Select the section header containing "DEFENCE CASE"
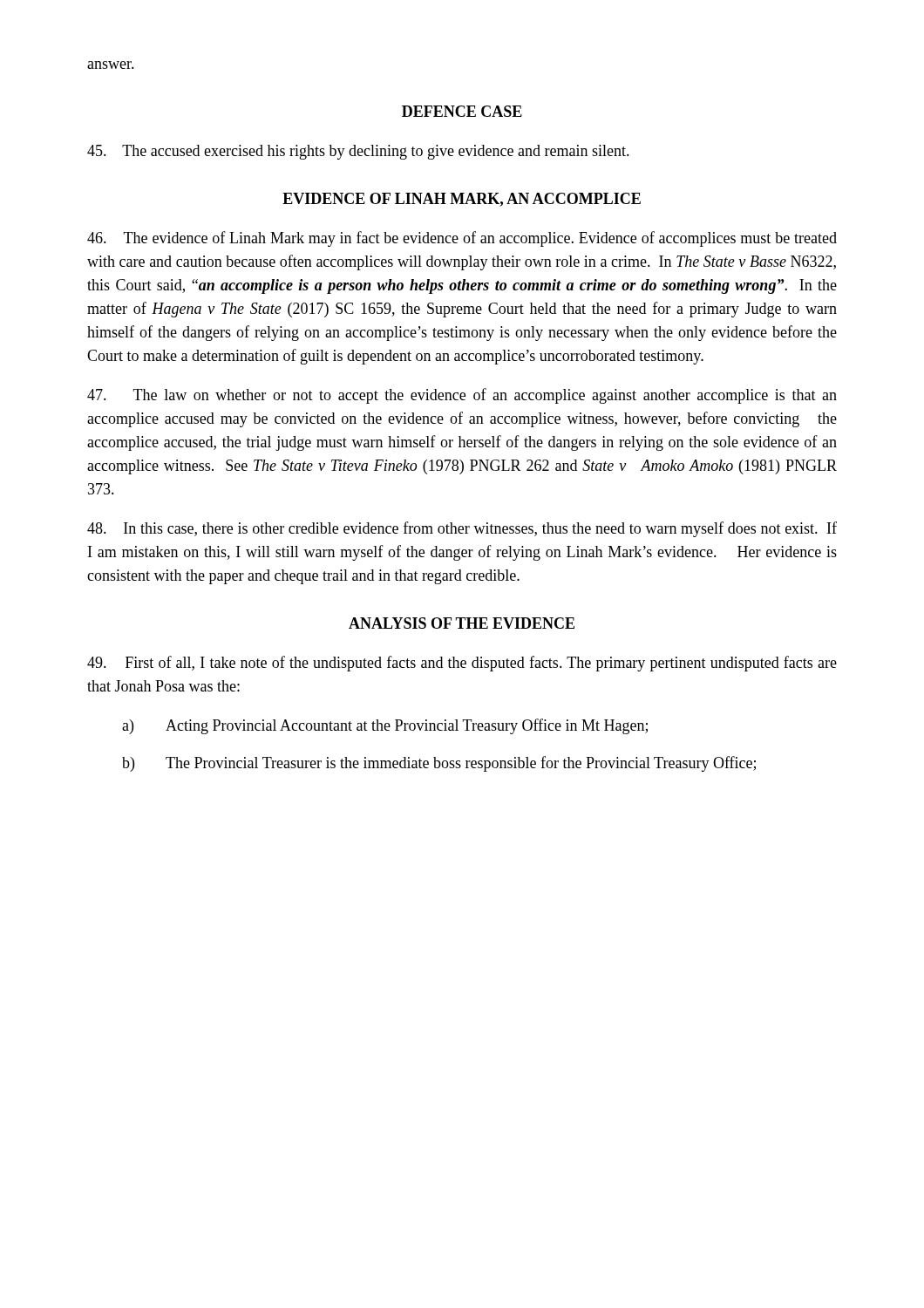 (462, 112)
